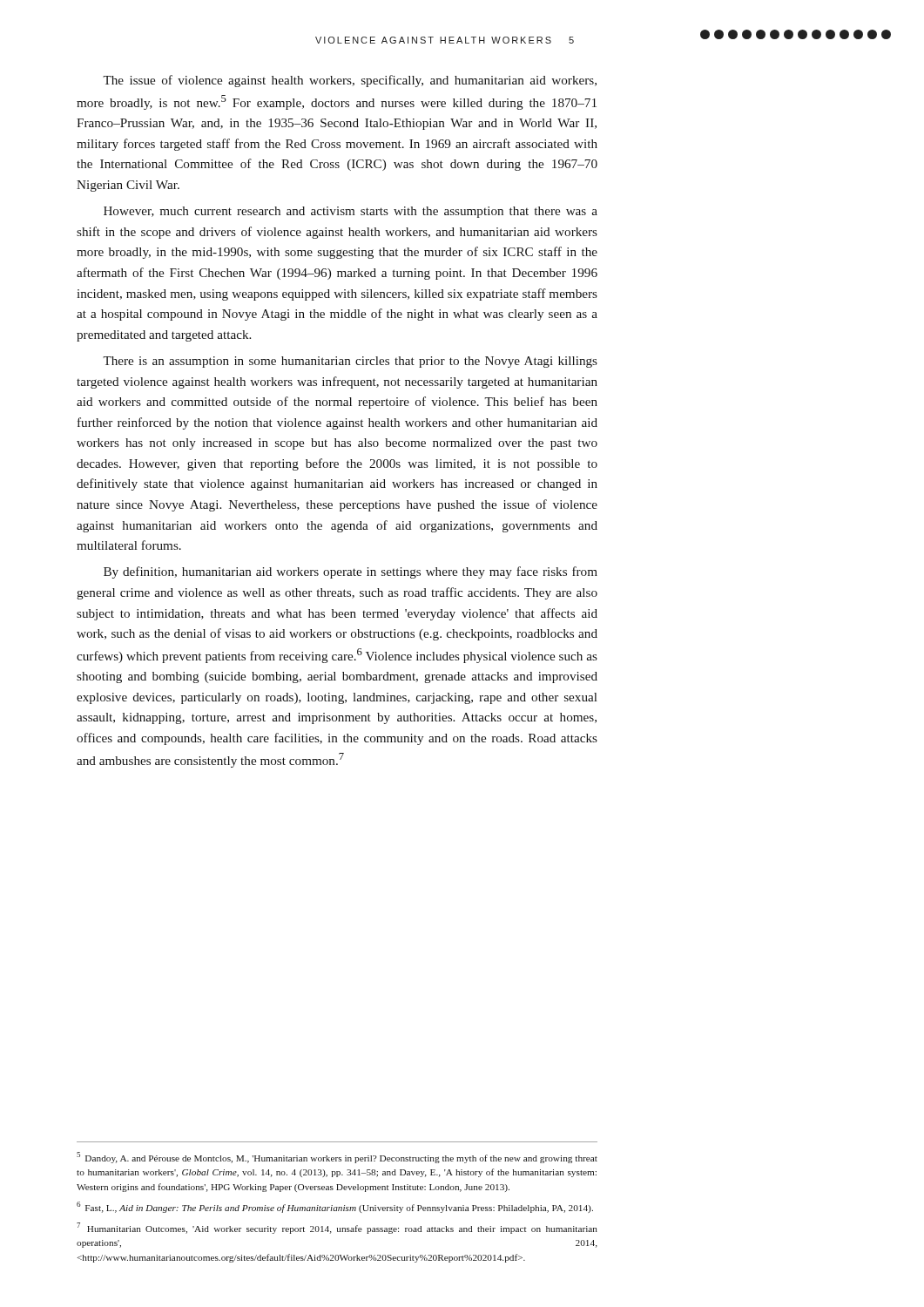Image resolution: width=924 pixels, height=1307 pixels.
Task: Select the text starting "By definition, humanitarian aid workers operate"
Action: point(337,666)
